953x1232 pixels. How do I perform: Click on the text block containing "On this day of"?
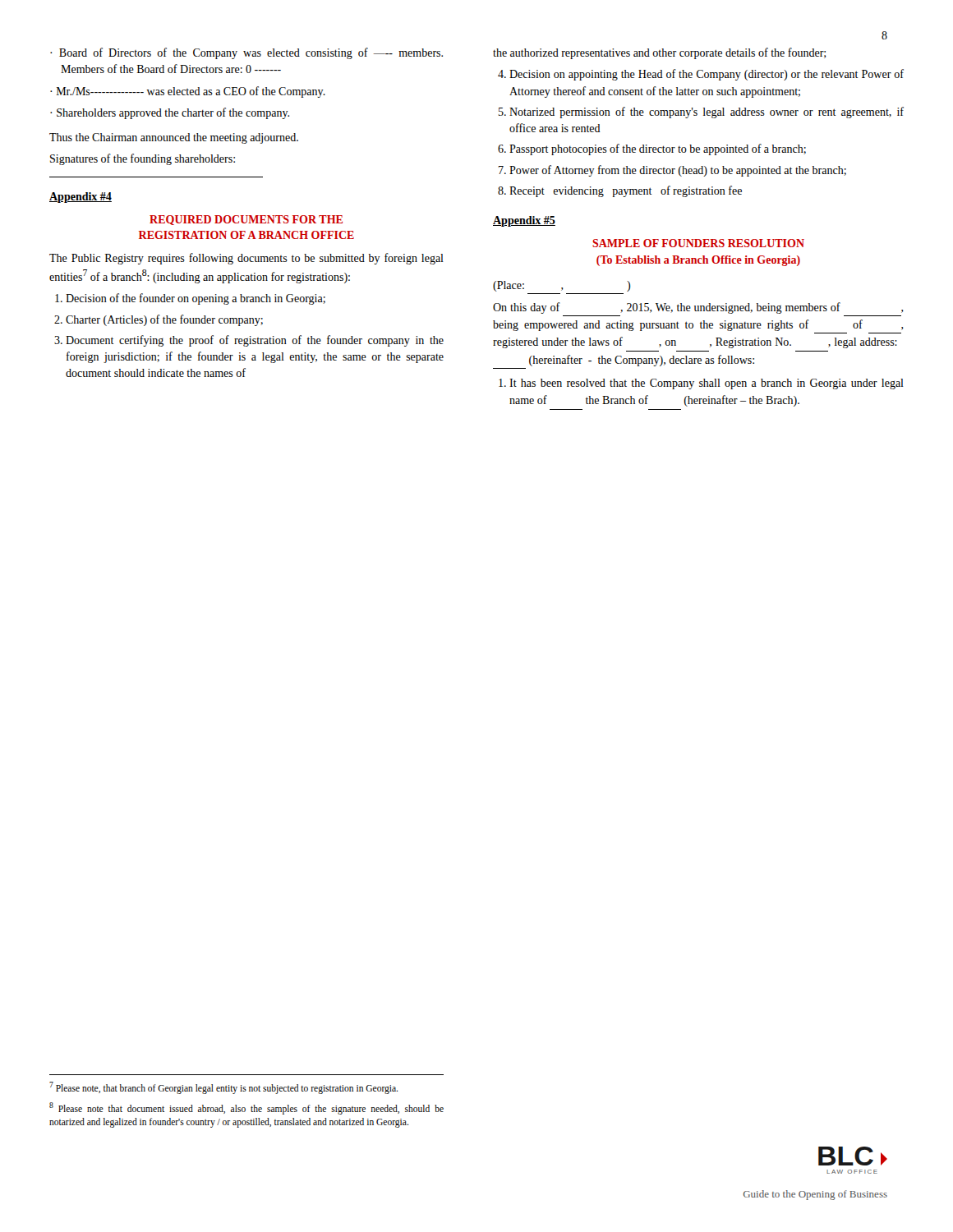698,334
